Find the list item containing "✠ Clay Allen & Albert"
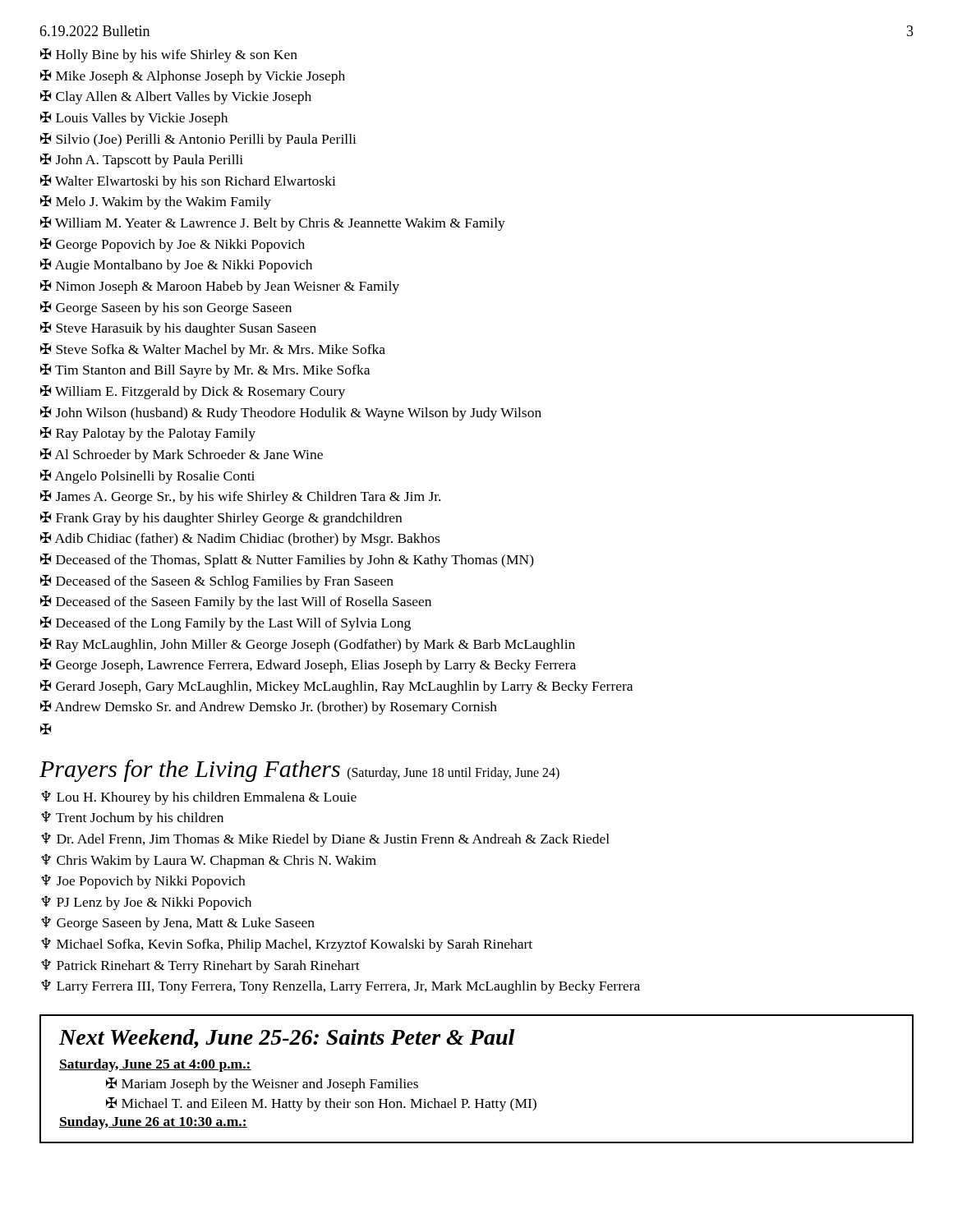 pos(175,96)
